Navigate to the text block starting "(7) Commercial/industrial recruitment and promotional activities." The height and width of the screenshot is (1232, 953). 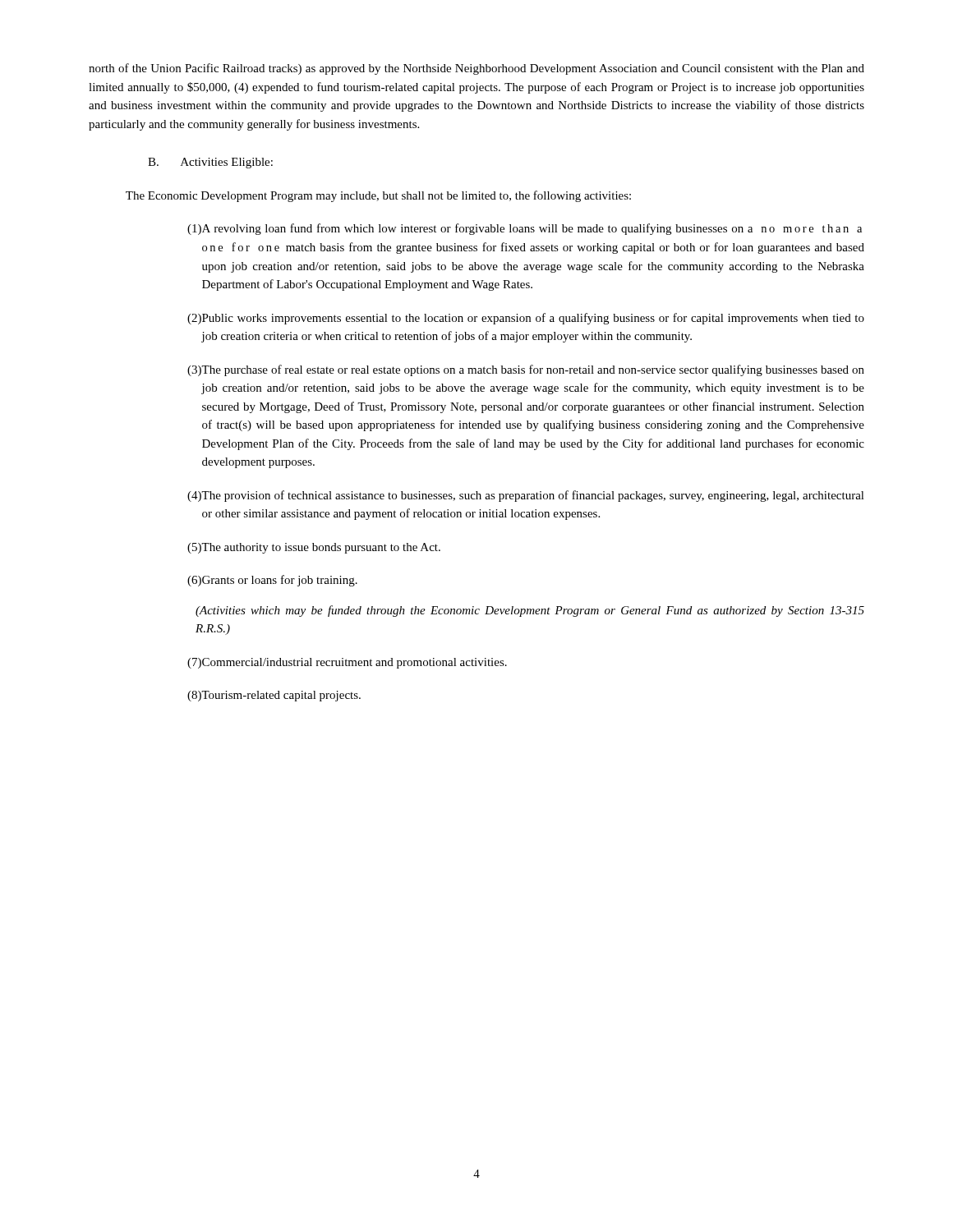[x=476, y=662]
